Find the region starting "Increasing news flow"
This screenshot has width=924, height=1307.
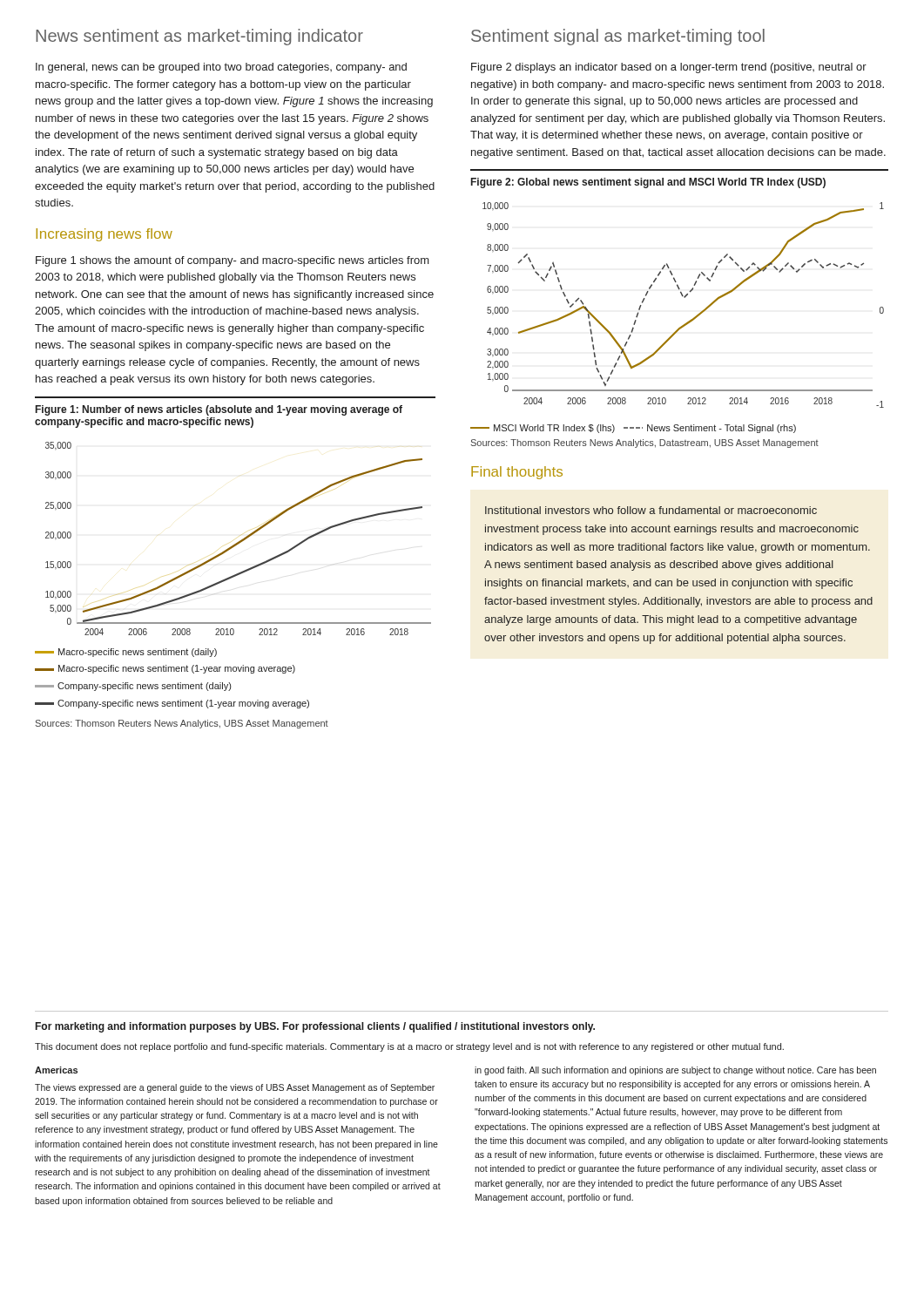(x=104, y=233)
